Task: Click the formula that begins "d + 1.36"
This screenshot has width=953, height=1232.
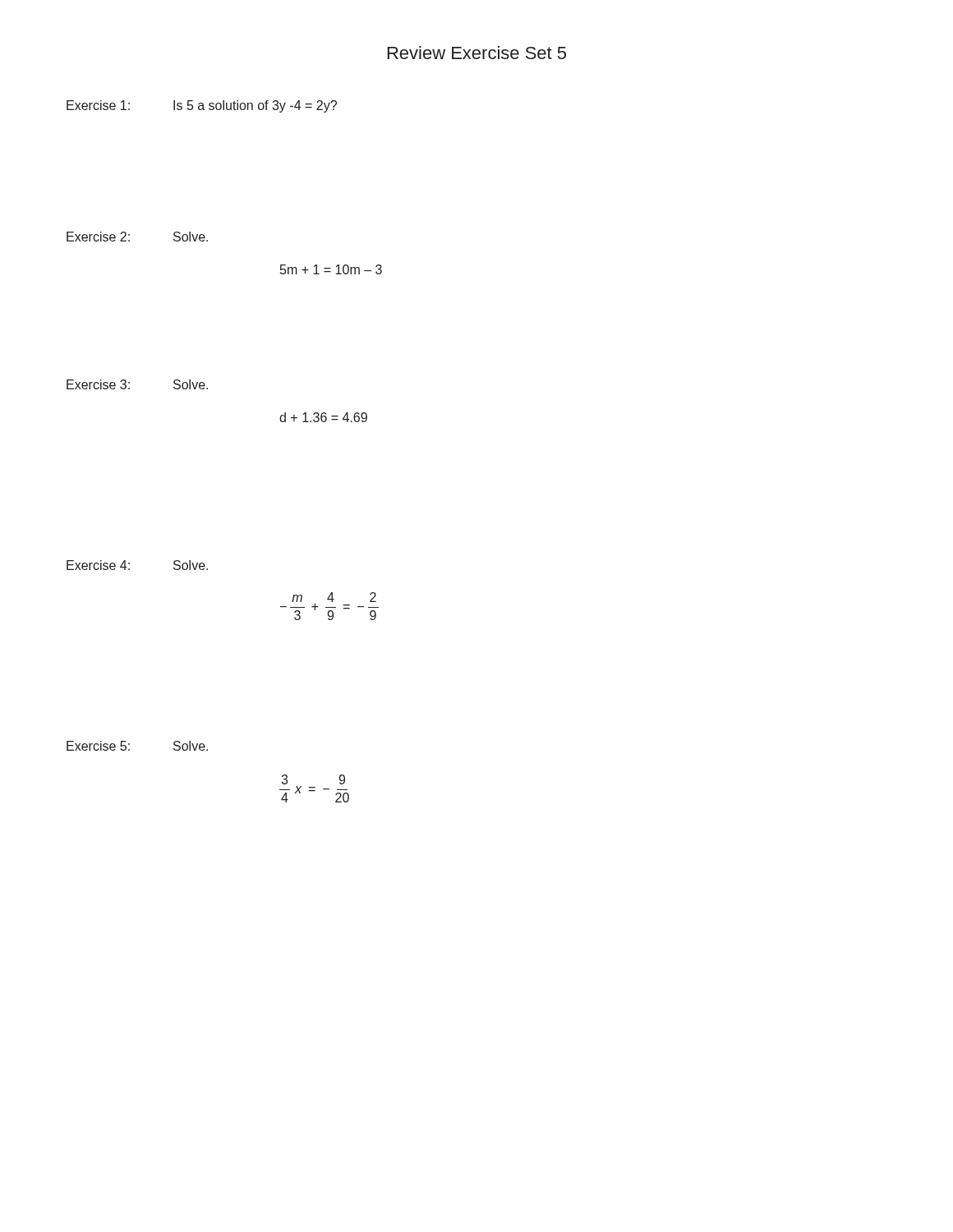Action: pyautogui.click(x=324, y=418)
